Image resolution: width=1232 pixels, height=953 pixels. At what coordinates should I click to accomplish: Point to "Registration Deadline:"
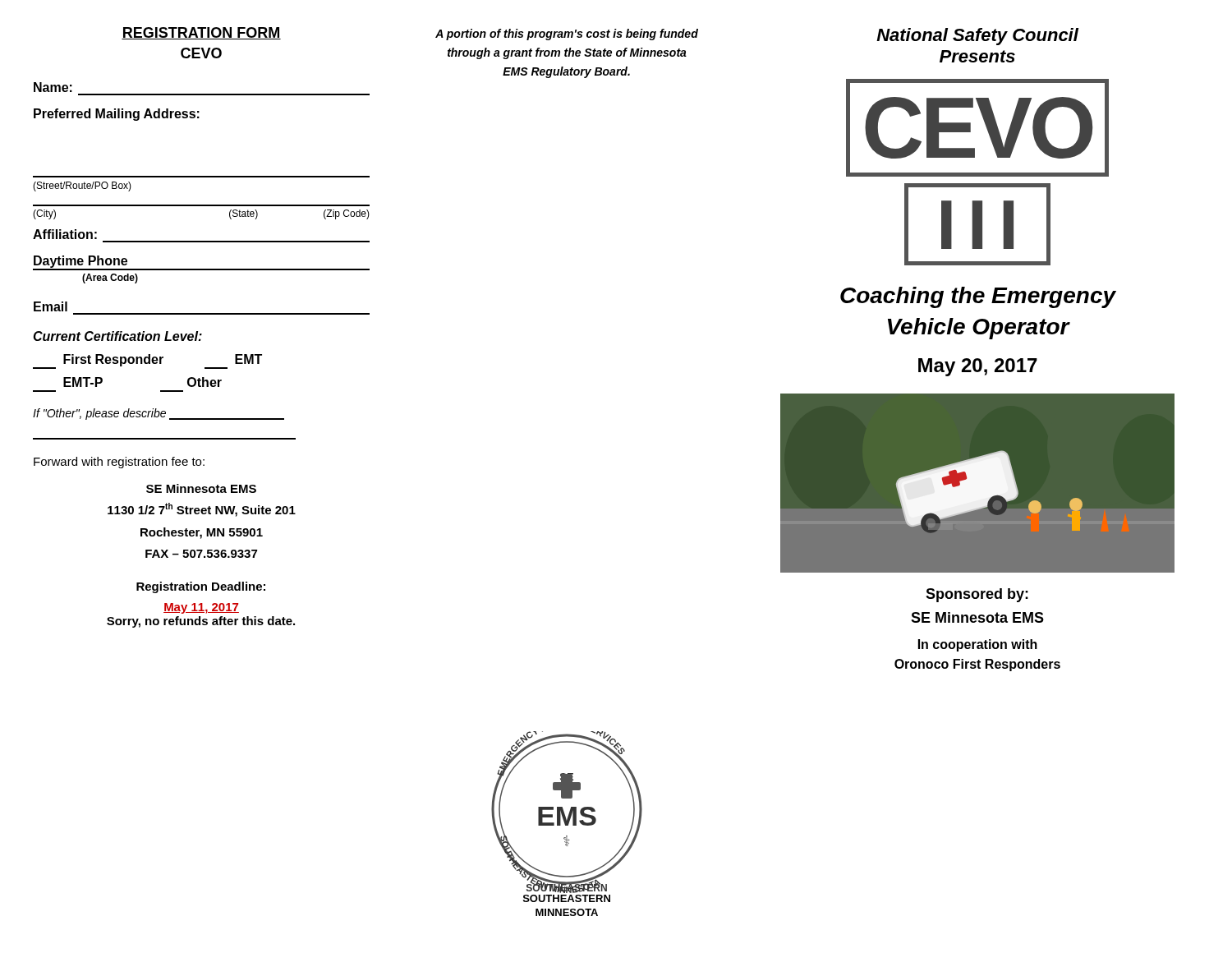coord(201,586)
